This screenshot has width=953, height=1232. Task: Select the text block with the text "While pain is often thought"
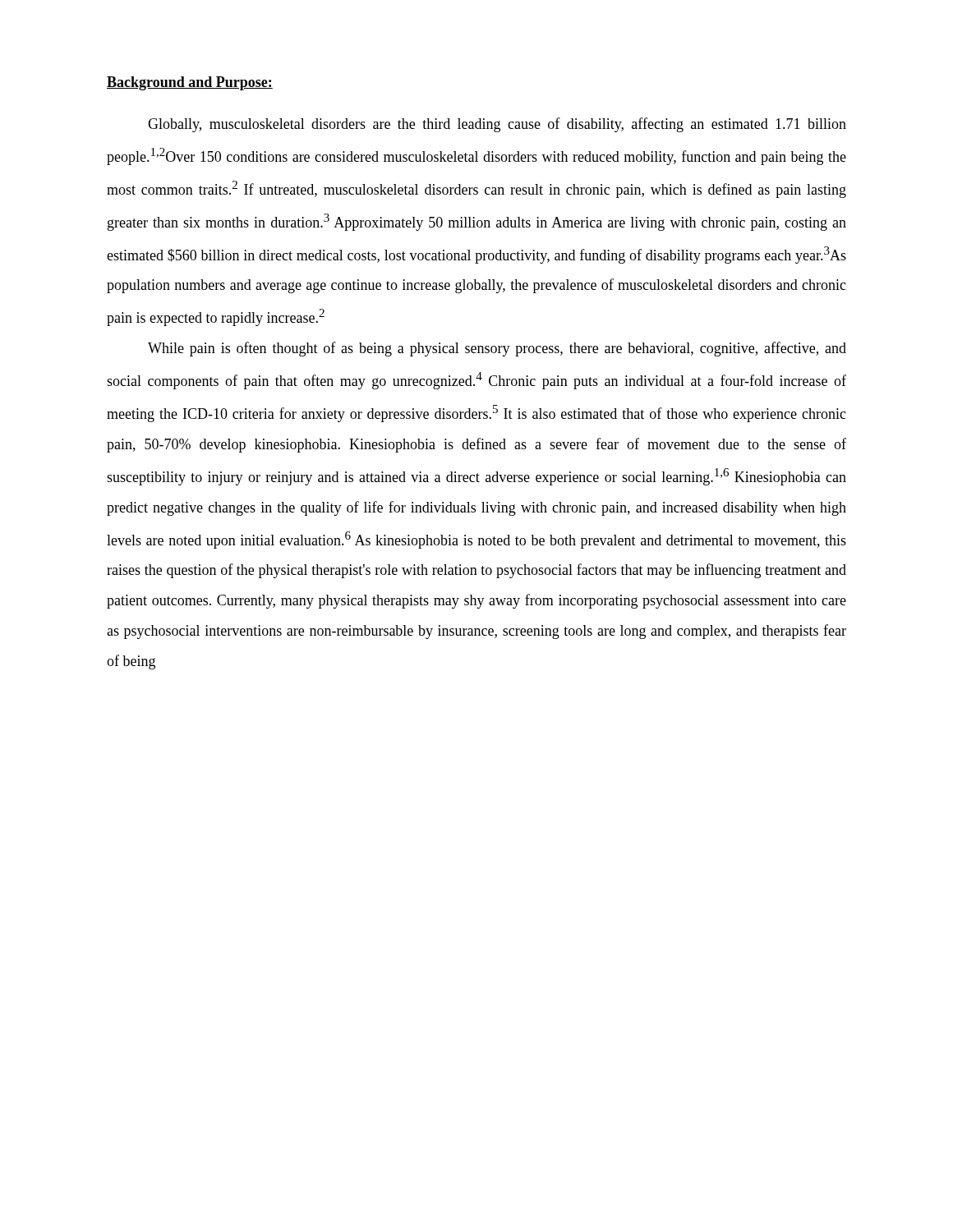click(x=476, y=505)
